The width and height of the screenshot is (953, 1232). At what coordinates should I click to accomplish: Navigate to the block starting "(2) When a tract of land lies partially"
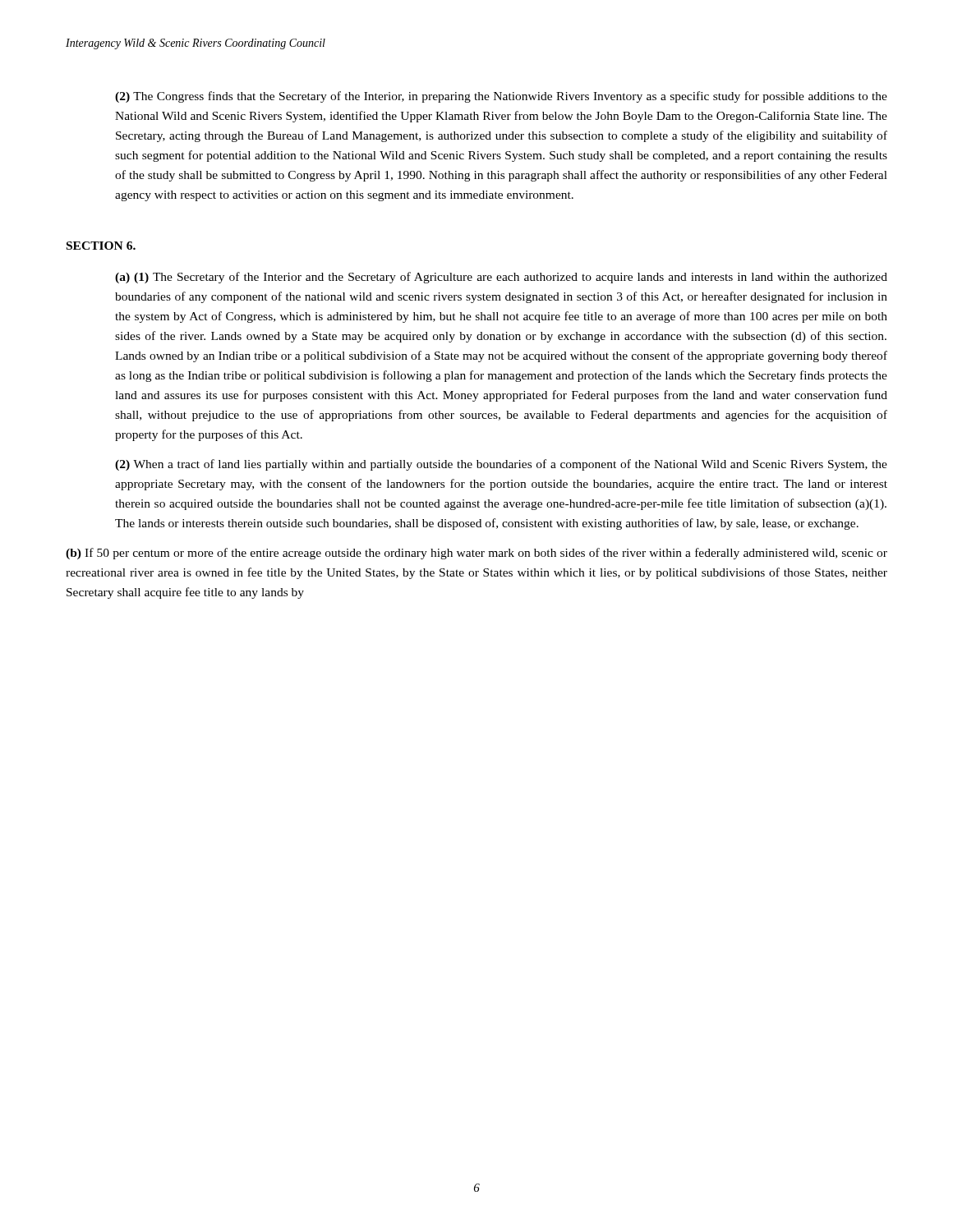(x=501, y=493)
